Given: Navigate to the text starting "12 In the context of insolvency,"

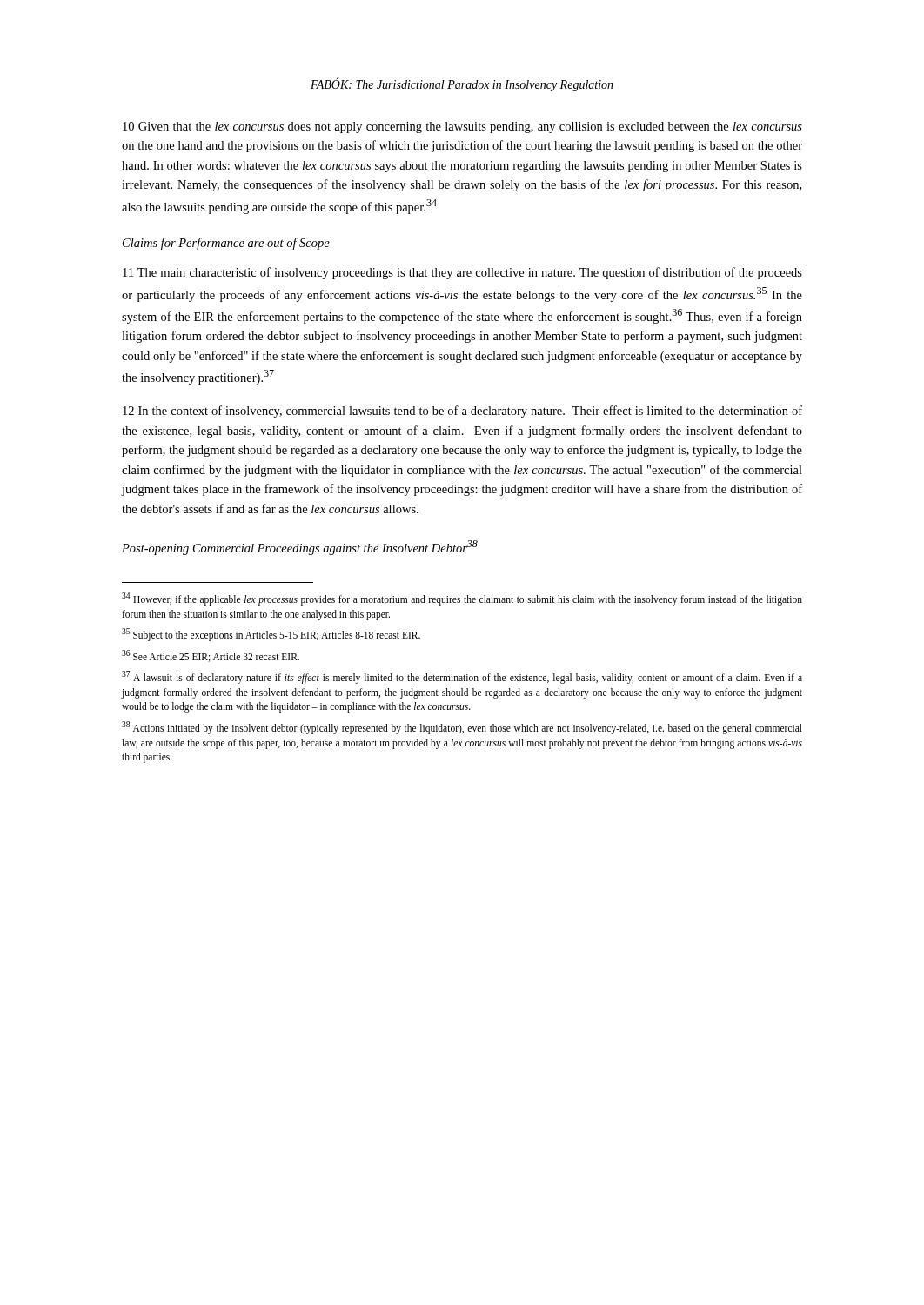Looking at the screenshot, I should click(462, 460).
